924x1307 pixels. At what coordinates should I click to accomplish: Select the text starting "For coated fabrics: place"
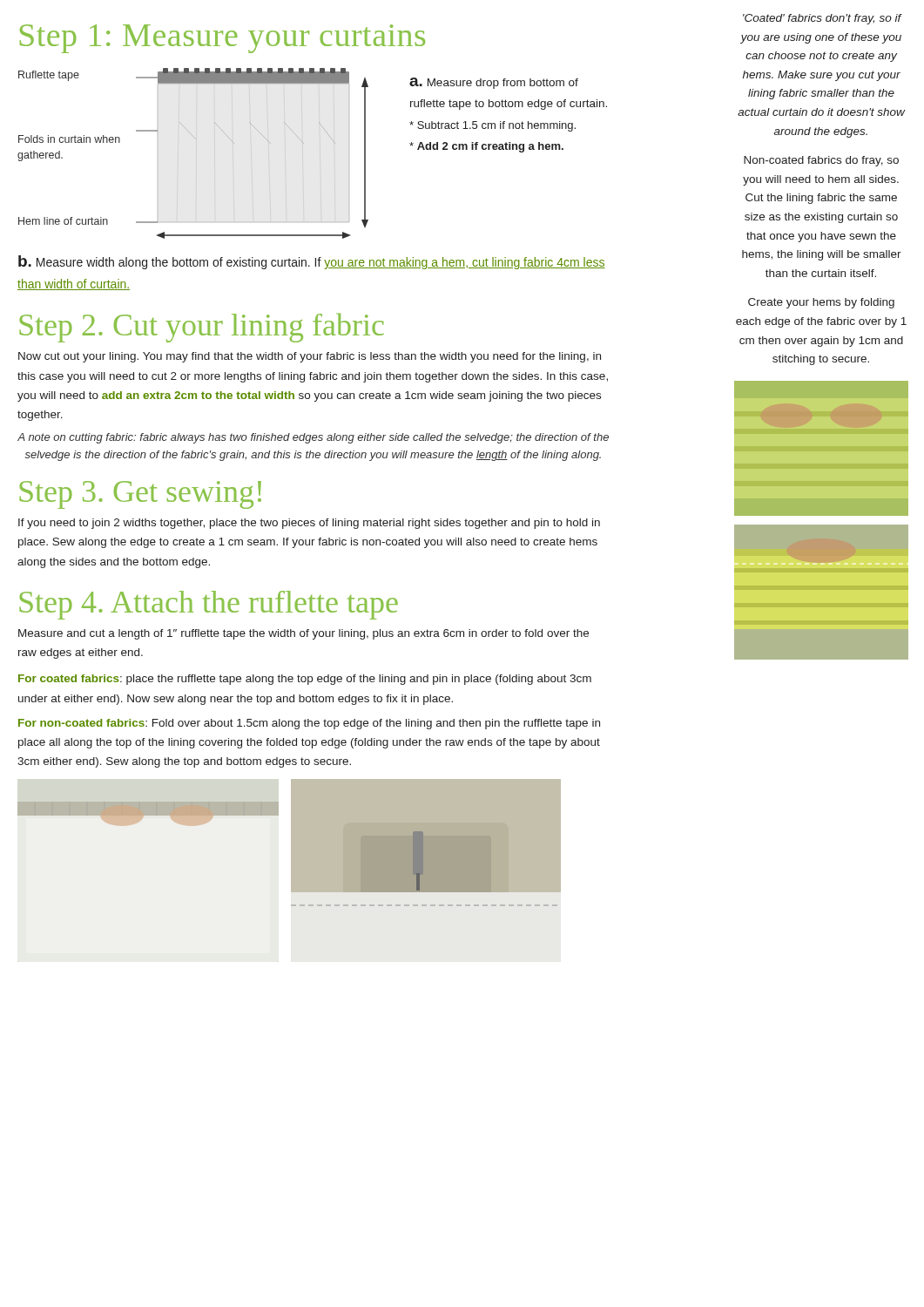click(305, 688)
